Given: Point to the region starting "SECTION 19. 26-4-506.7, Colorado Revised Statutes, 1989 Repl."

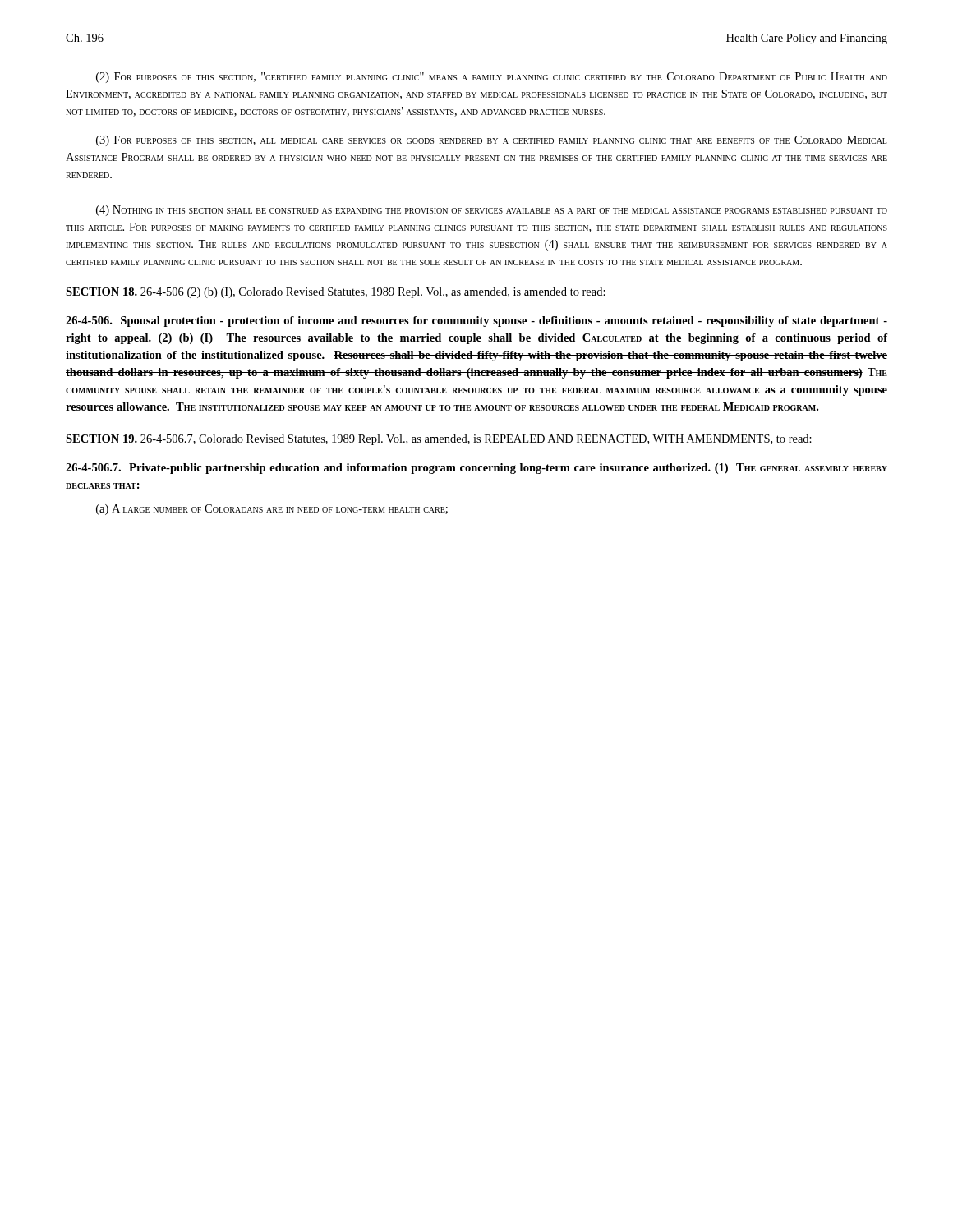Looking at the screenshot, I should coord(439,439).
